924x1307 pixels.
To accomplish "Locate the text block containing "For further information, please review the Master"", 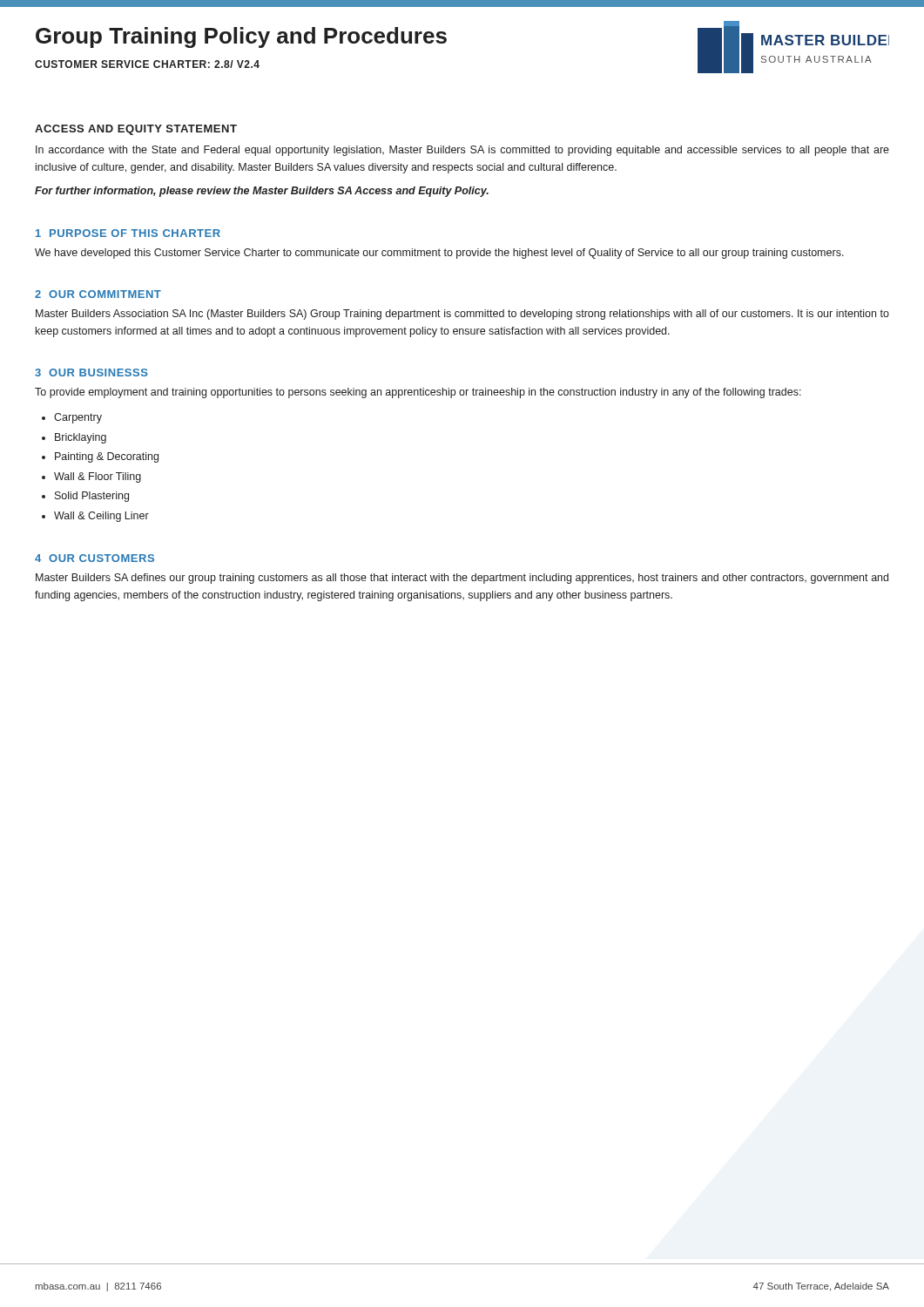I will [x=462, y=191].
